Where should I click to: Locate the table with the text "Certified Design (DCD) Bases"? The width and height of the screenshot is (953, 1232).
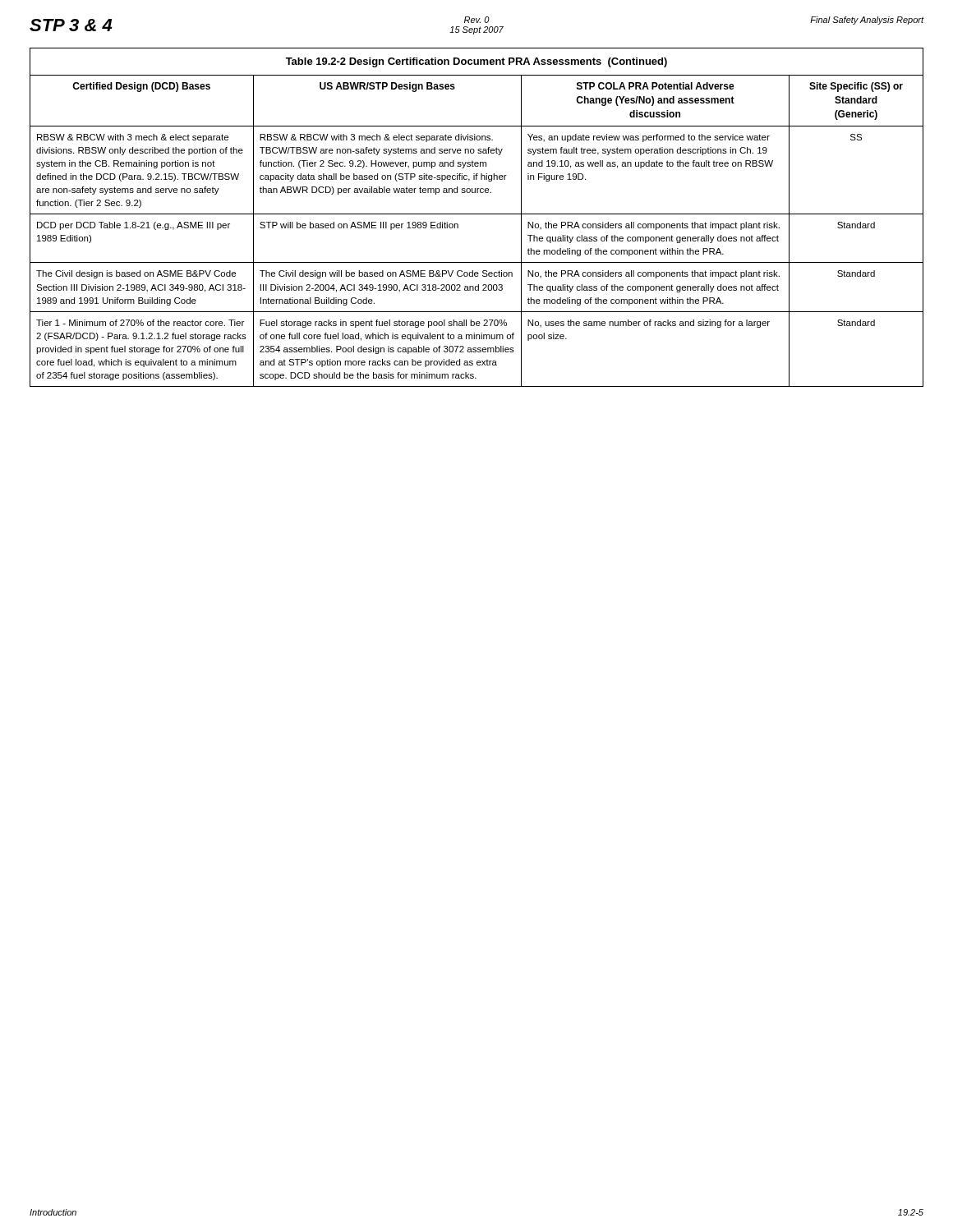click(x=476, y=217)
